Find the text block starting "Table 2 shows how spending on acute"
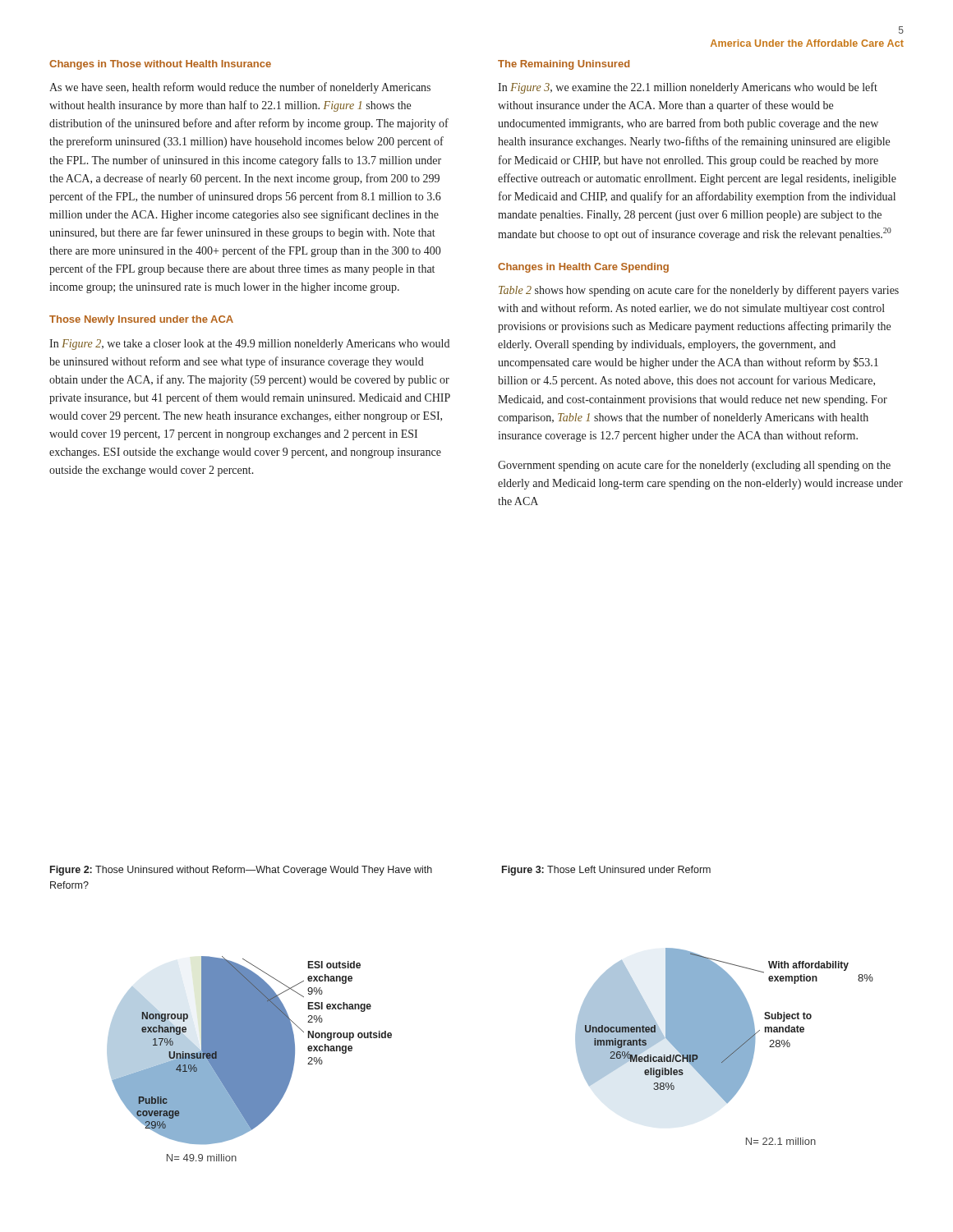953x1232 pixels. point(698,363)
